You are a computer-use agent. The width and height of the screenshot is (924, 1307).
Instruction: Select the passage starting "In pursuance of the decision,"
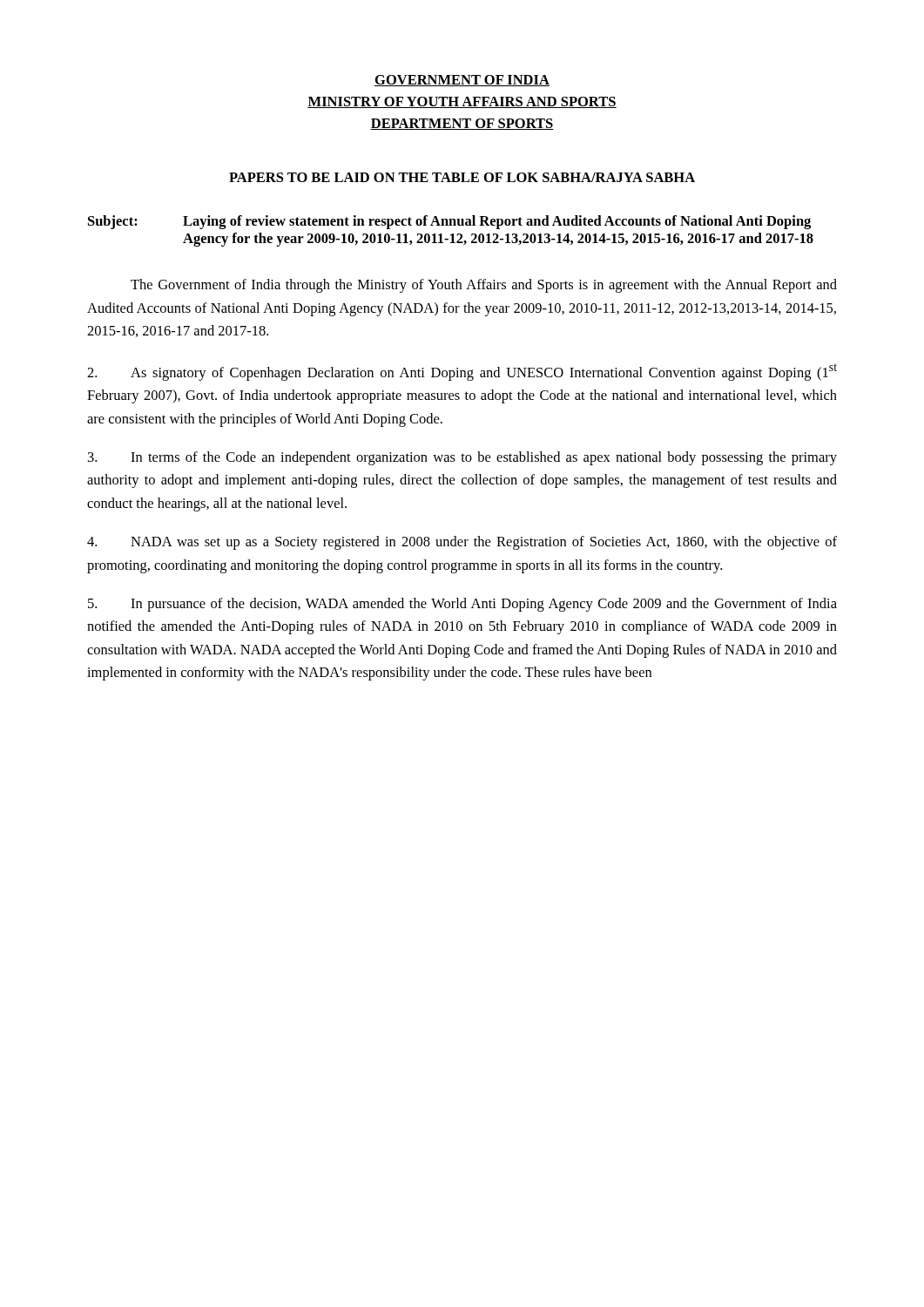coord(462,637)
